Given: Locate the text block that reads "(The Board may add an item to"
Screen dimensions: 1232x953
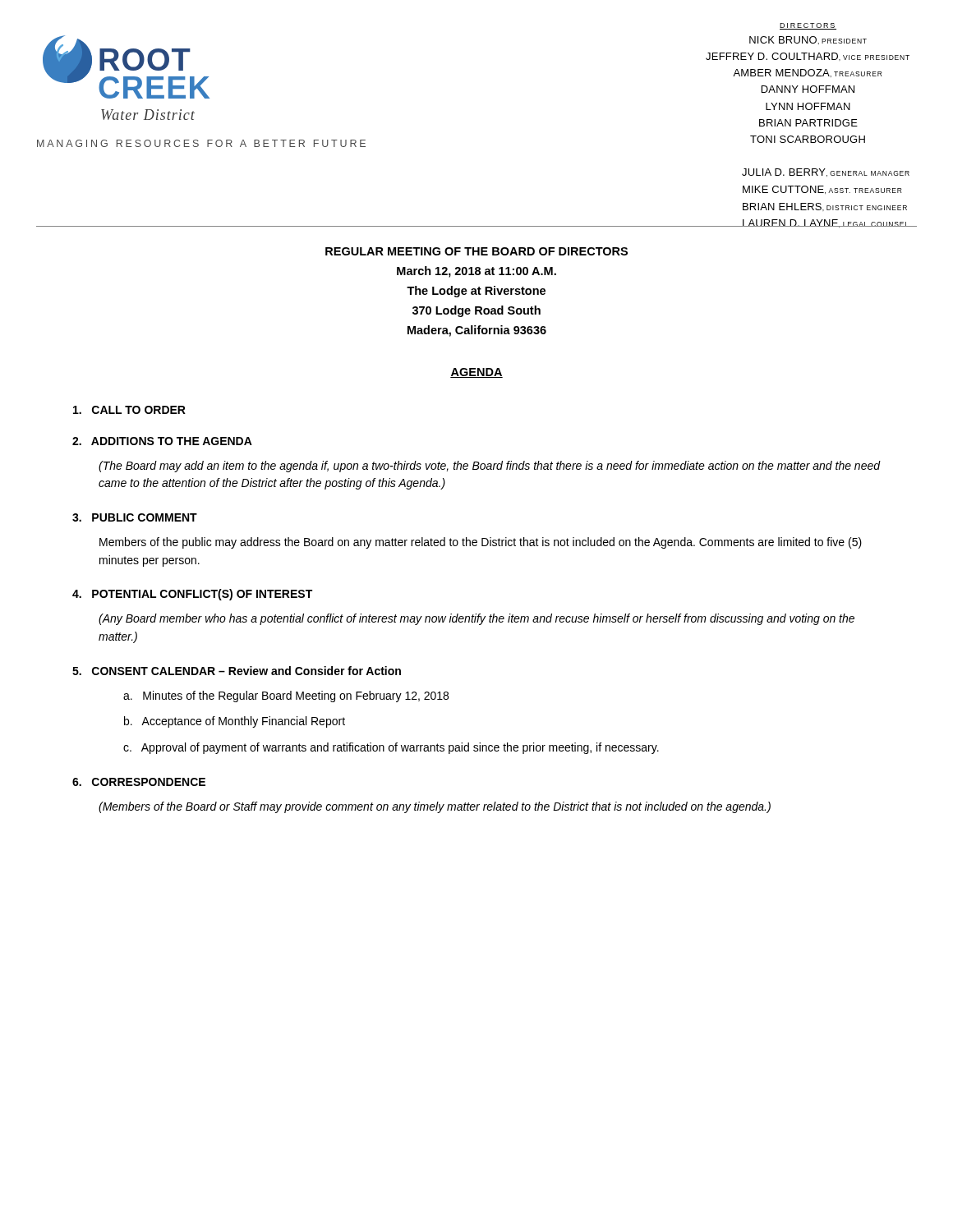Looking at the screenshot, I should coord(489,474).
